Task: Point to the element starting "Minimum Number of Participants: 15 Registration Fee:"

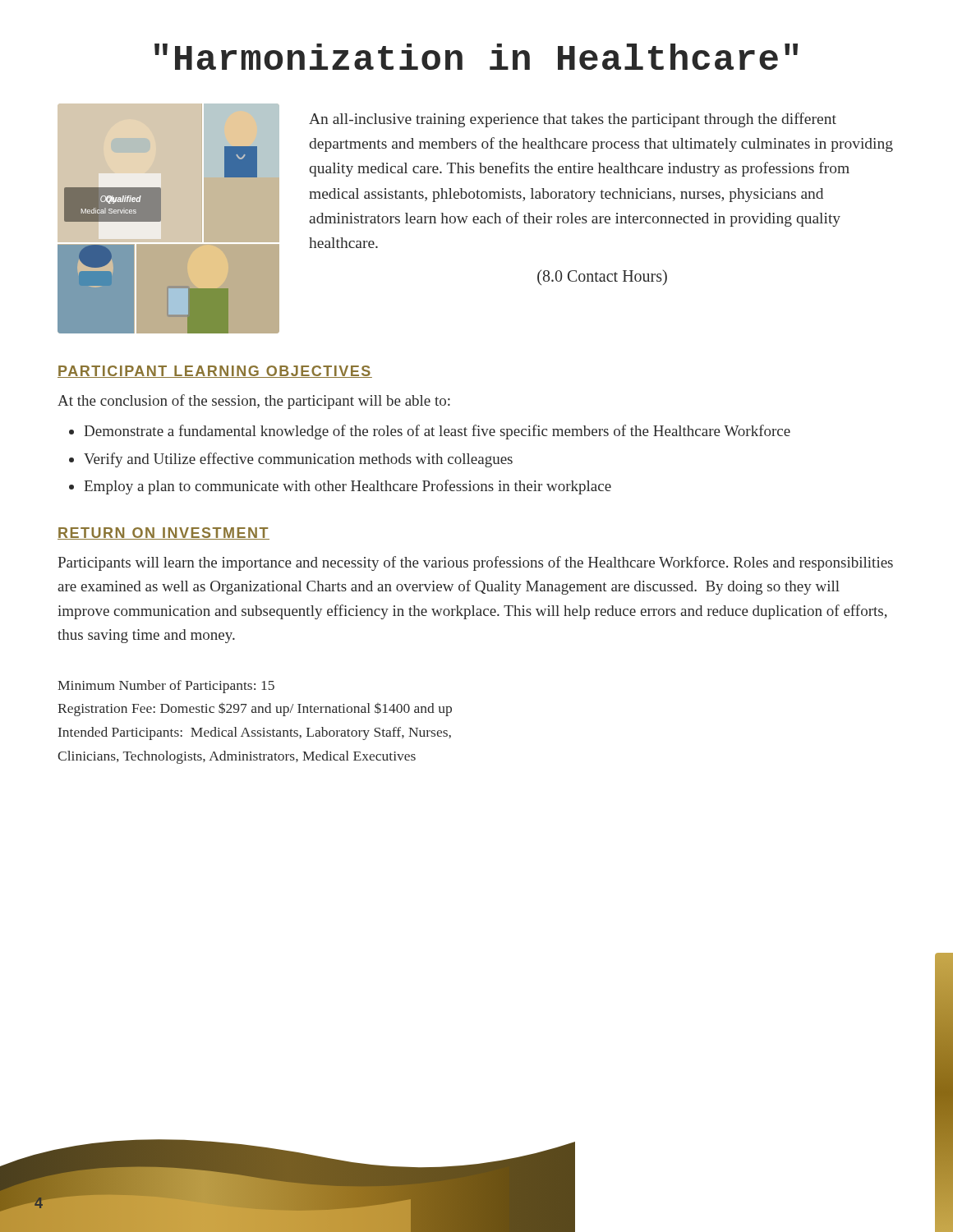Action: (x=255, y=720)
